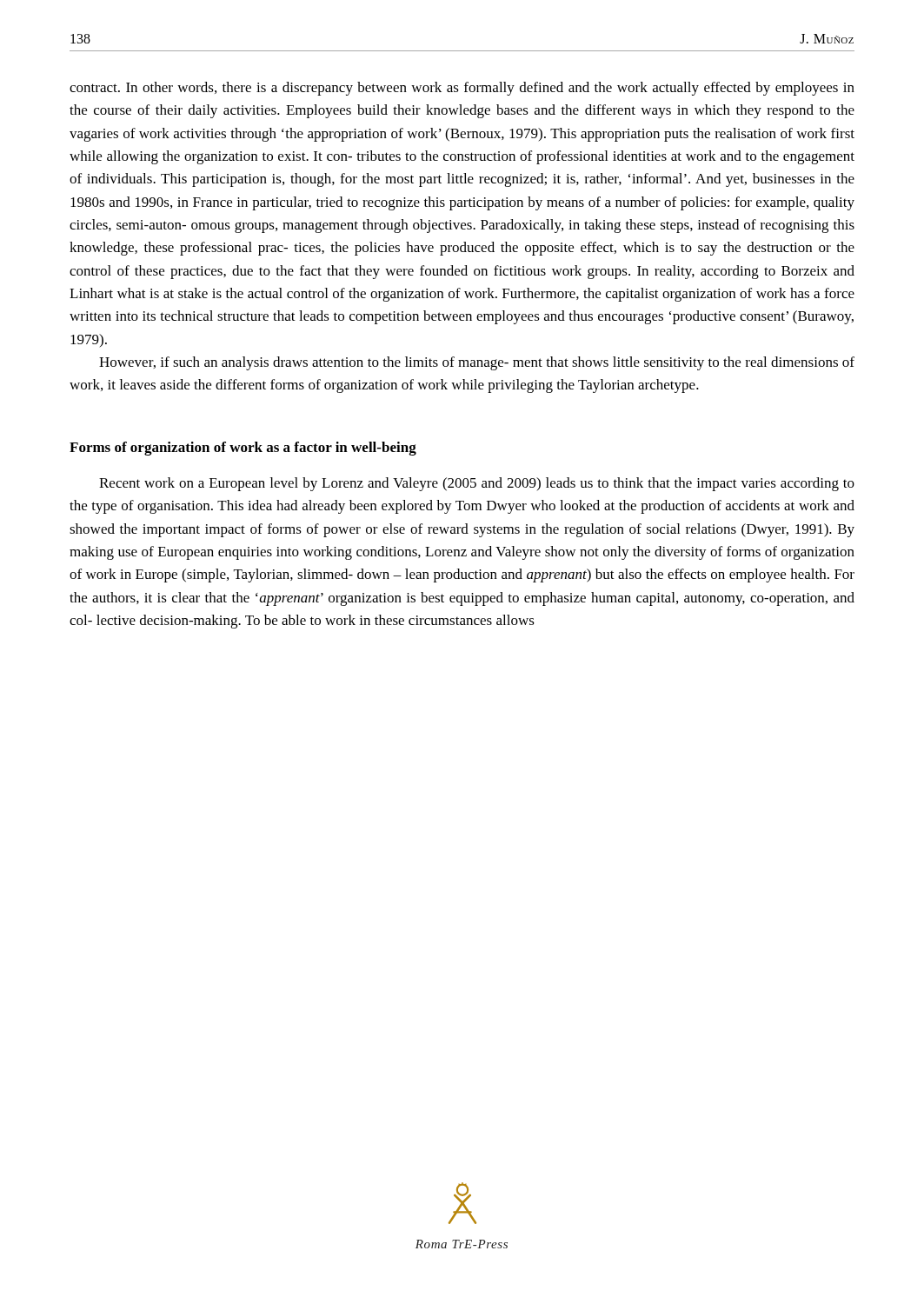Select the text block containing "Recent work on a European level by Lorenz"
This screenshot has height=1304, width=924.
tap(462, 552)
